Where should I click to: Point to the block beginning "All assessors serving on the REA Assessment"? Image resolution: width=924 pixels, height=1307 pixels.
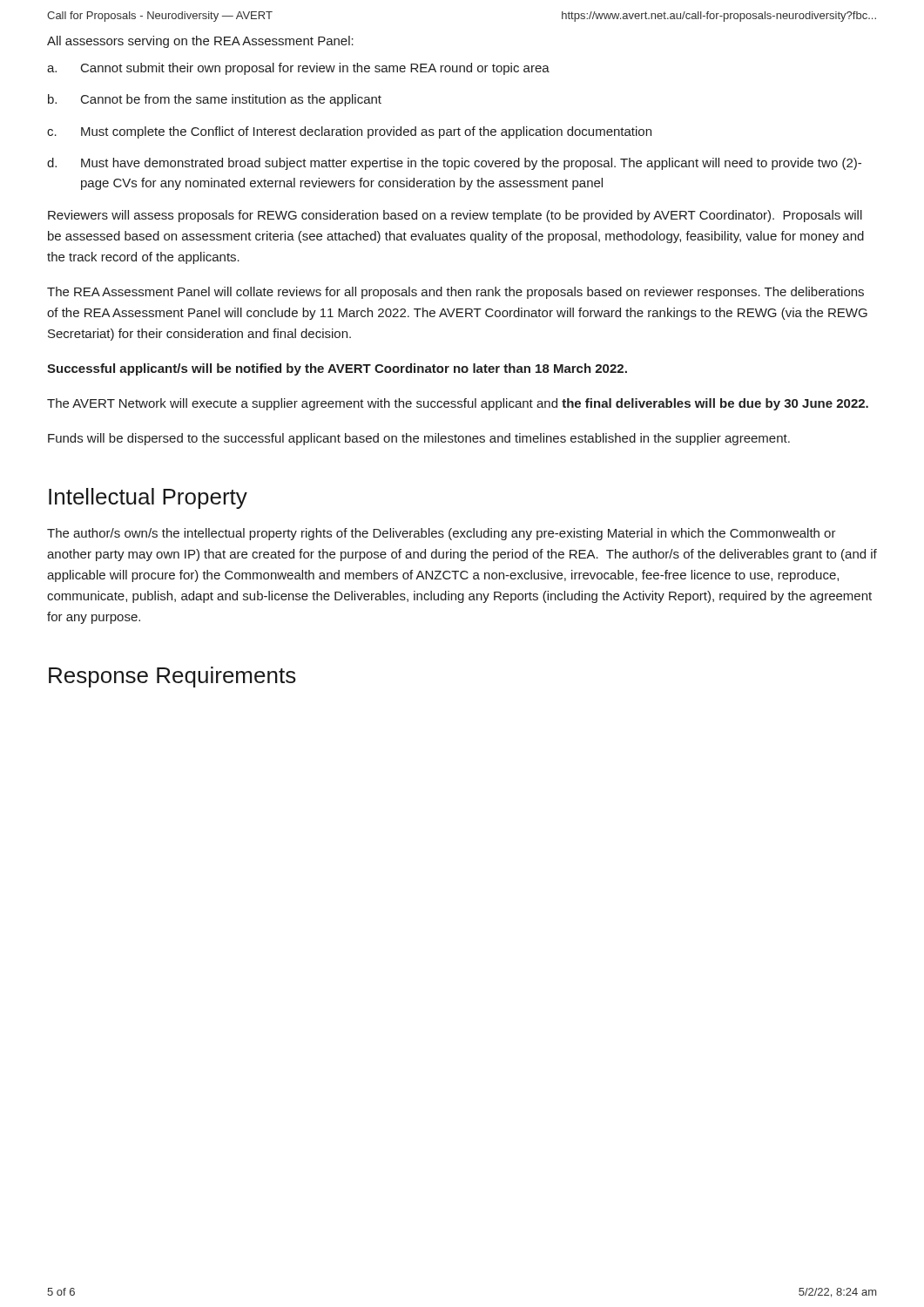point(201,41)
